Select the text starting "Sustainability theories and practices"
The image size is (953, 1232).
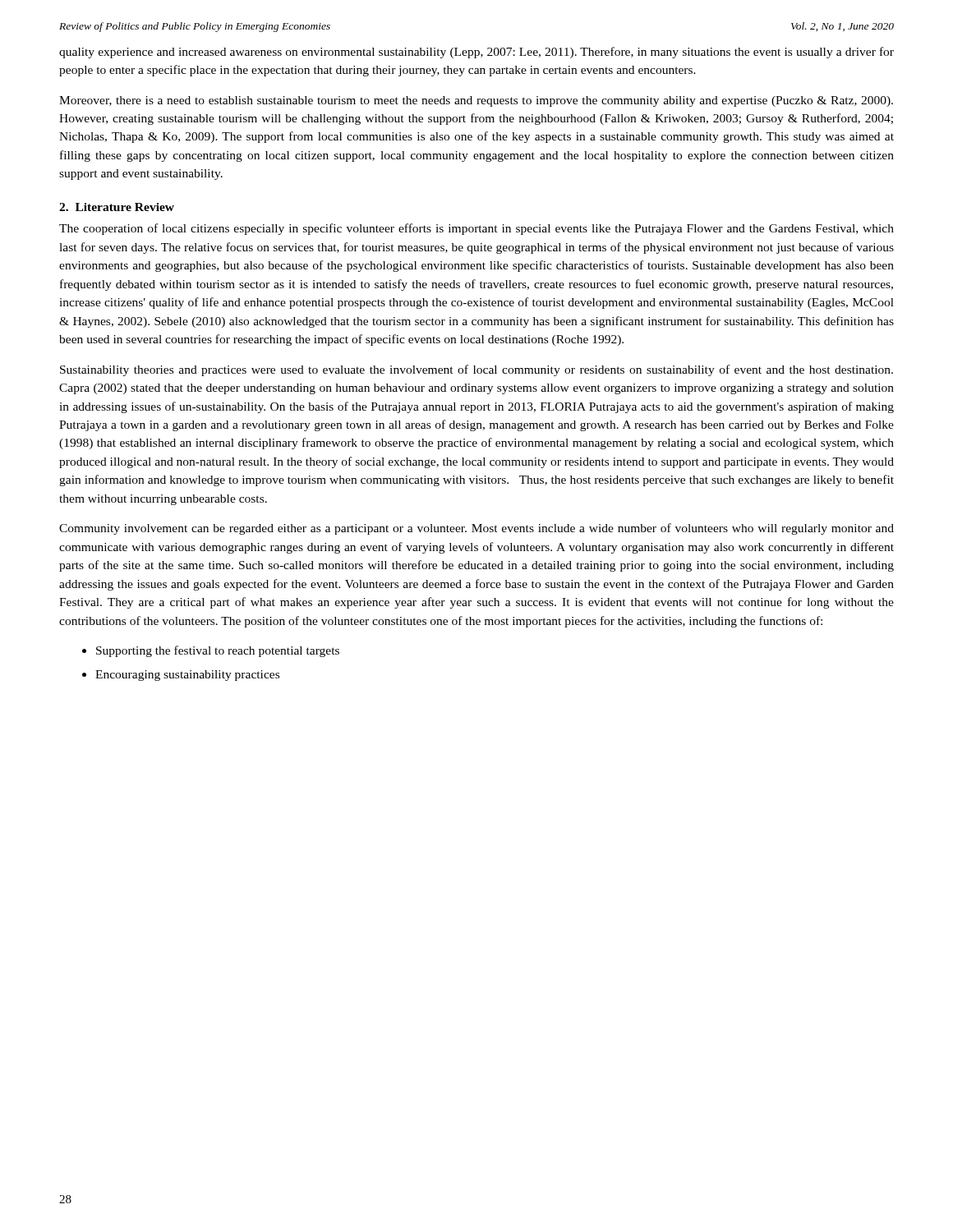476,434
